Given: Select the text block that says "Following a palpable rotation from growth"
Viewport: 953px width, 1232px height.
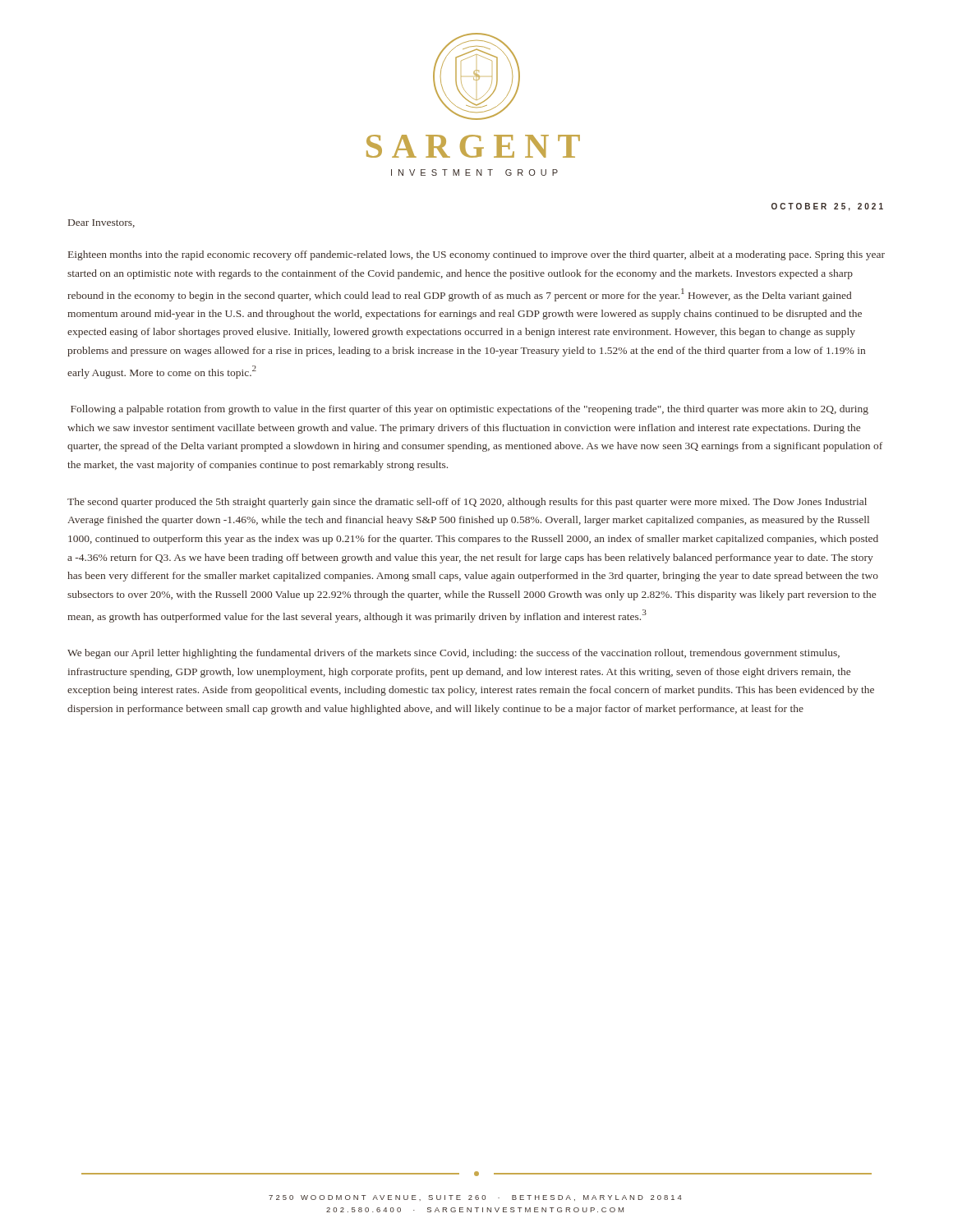Looking at the screenshot, I should tap(475, 436).
